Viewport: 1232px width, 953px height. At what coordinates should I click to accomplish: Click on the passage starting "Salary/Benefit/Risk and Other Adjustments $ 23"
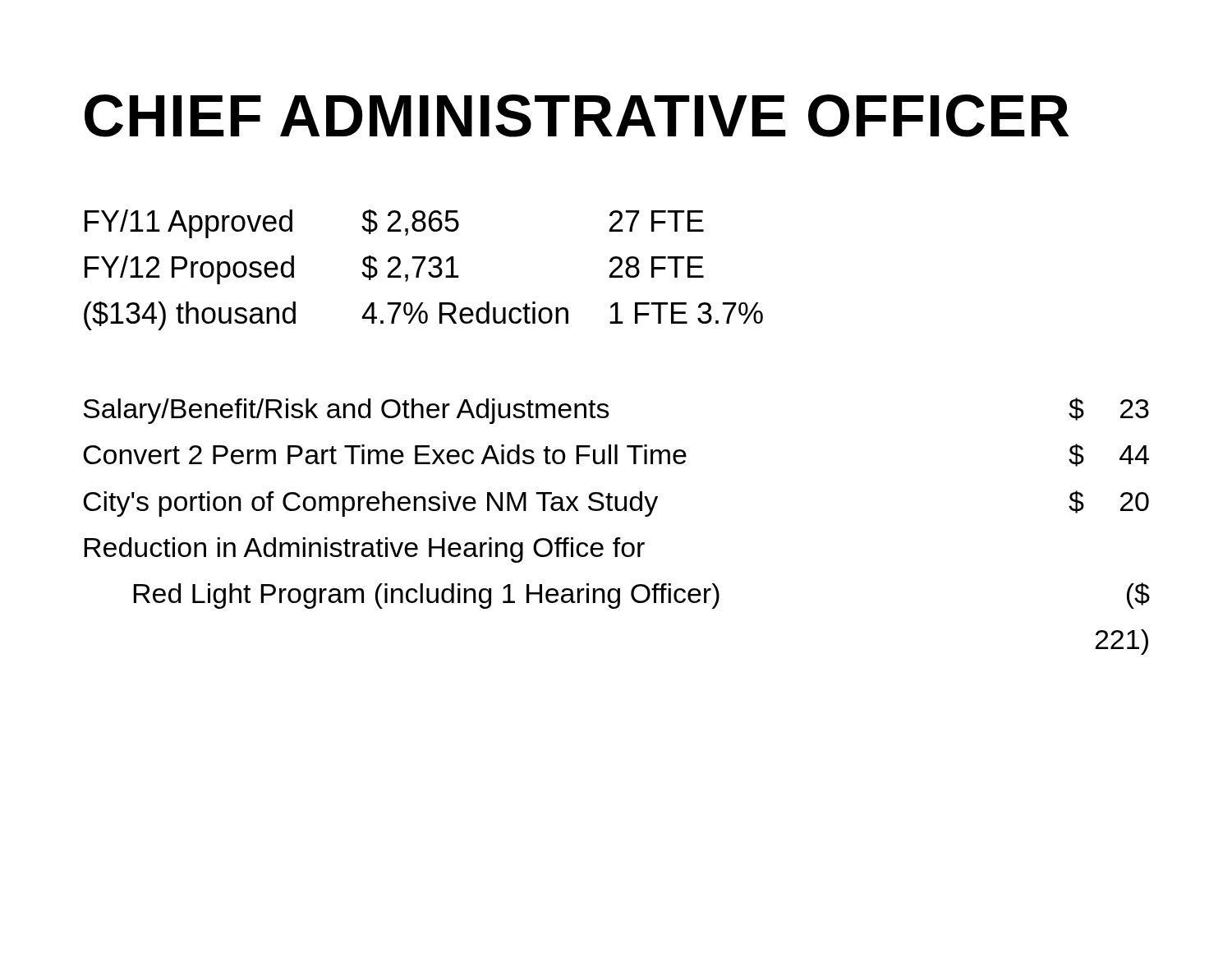click(616, 409)
